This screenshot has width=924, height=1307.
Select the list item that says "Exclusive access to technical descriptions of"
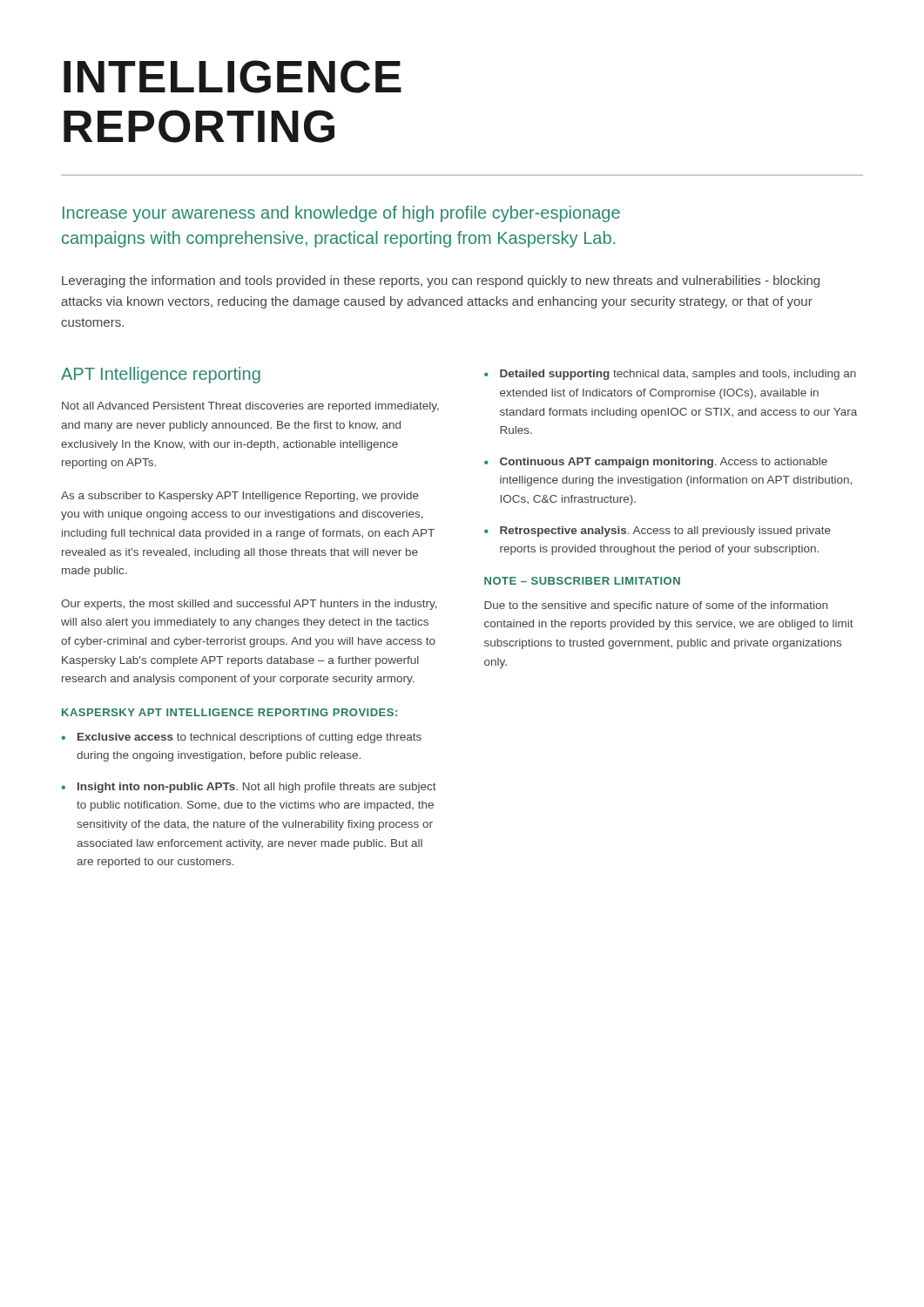pos(249,746)
